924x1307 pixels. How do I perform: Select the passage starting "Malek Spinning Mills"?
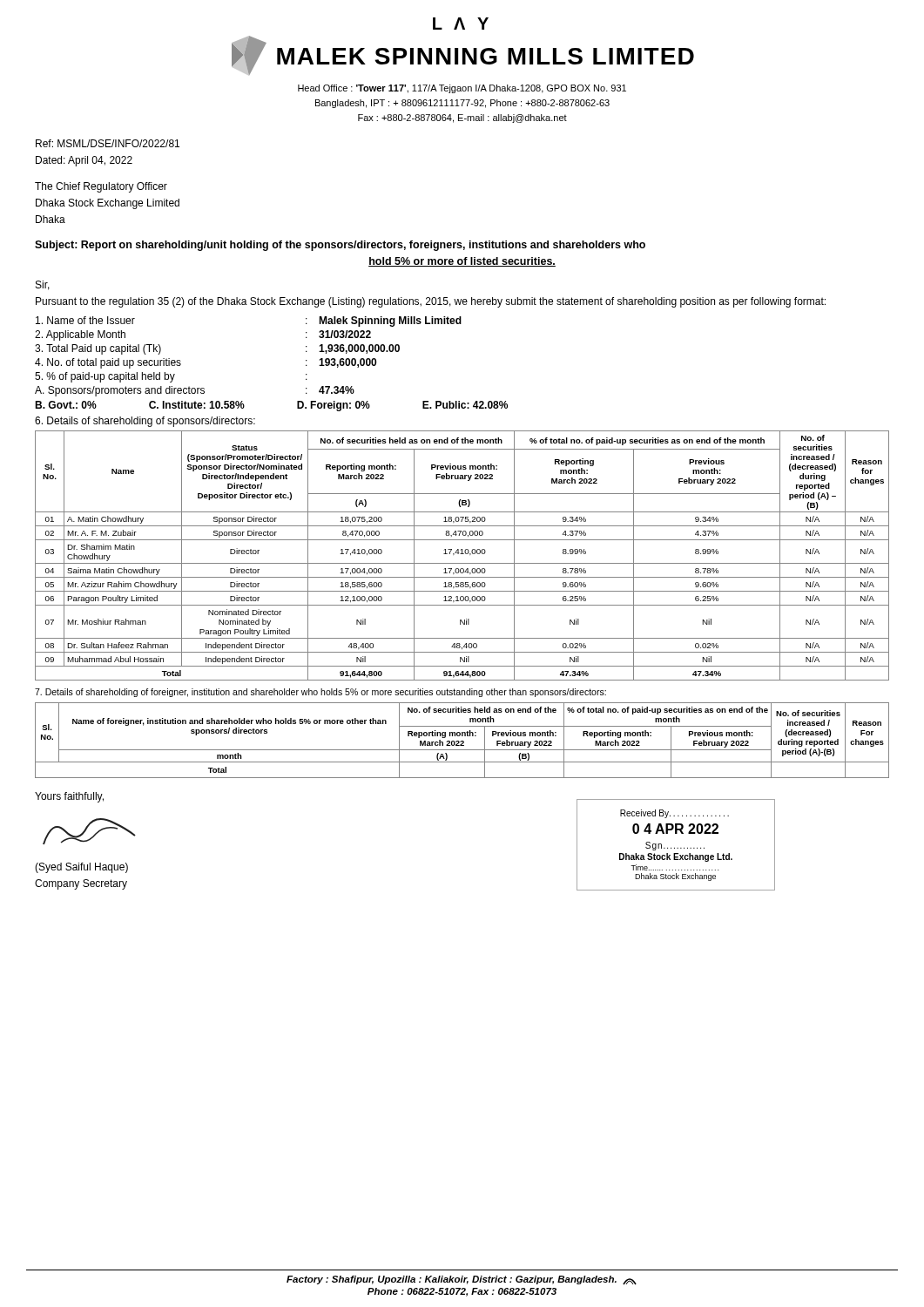390,321
